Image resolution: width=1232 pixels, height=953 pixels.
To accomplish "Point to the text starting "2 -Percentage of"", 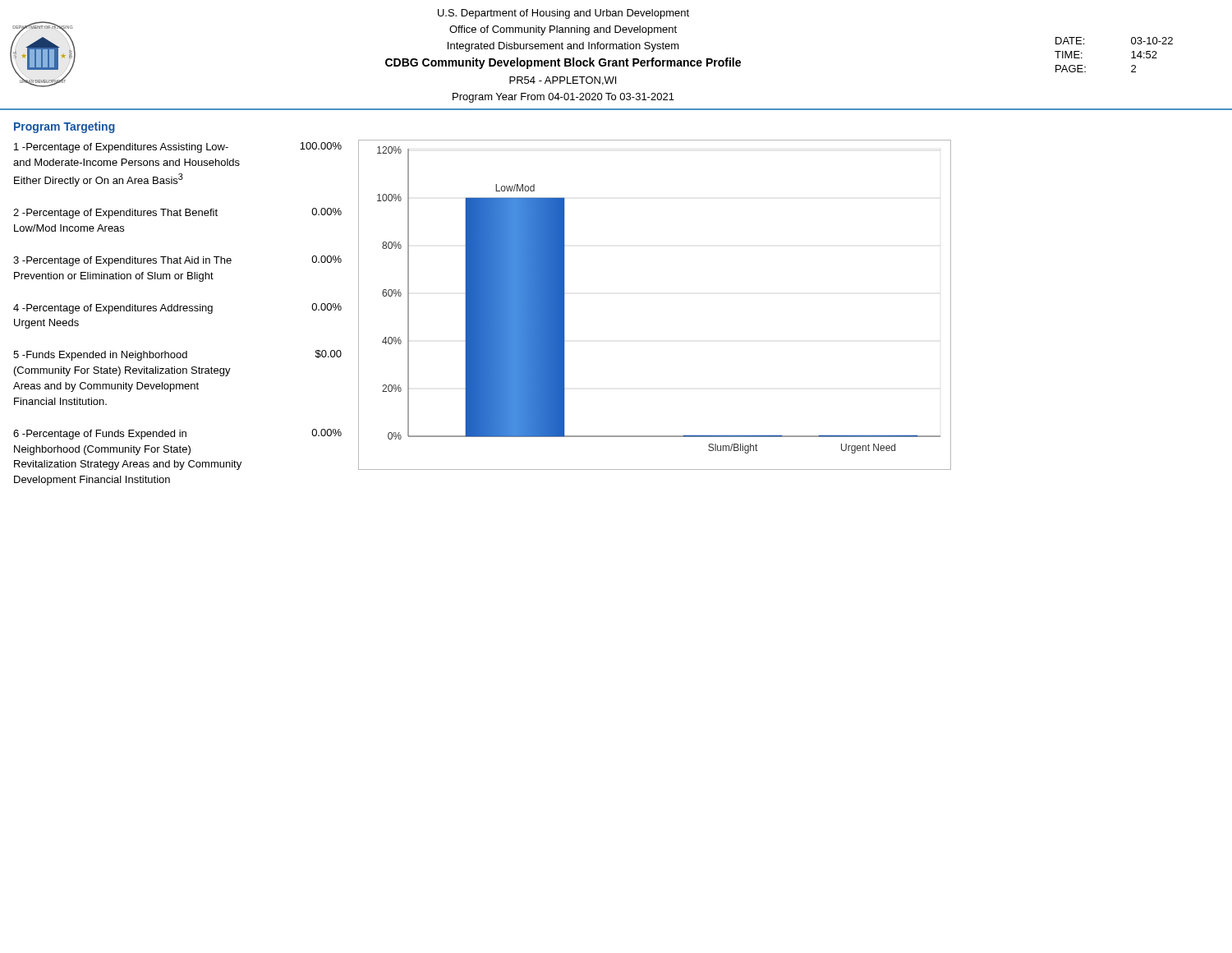I will point(177,221).
